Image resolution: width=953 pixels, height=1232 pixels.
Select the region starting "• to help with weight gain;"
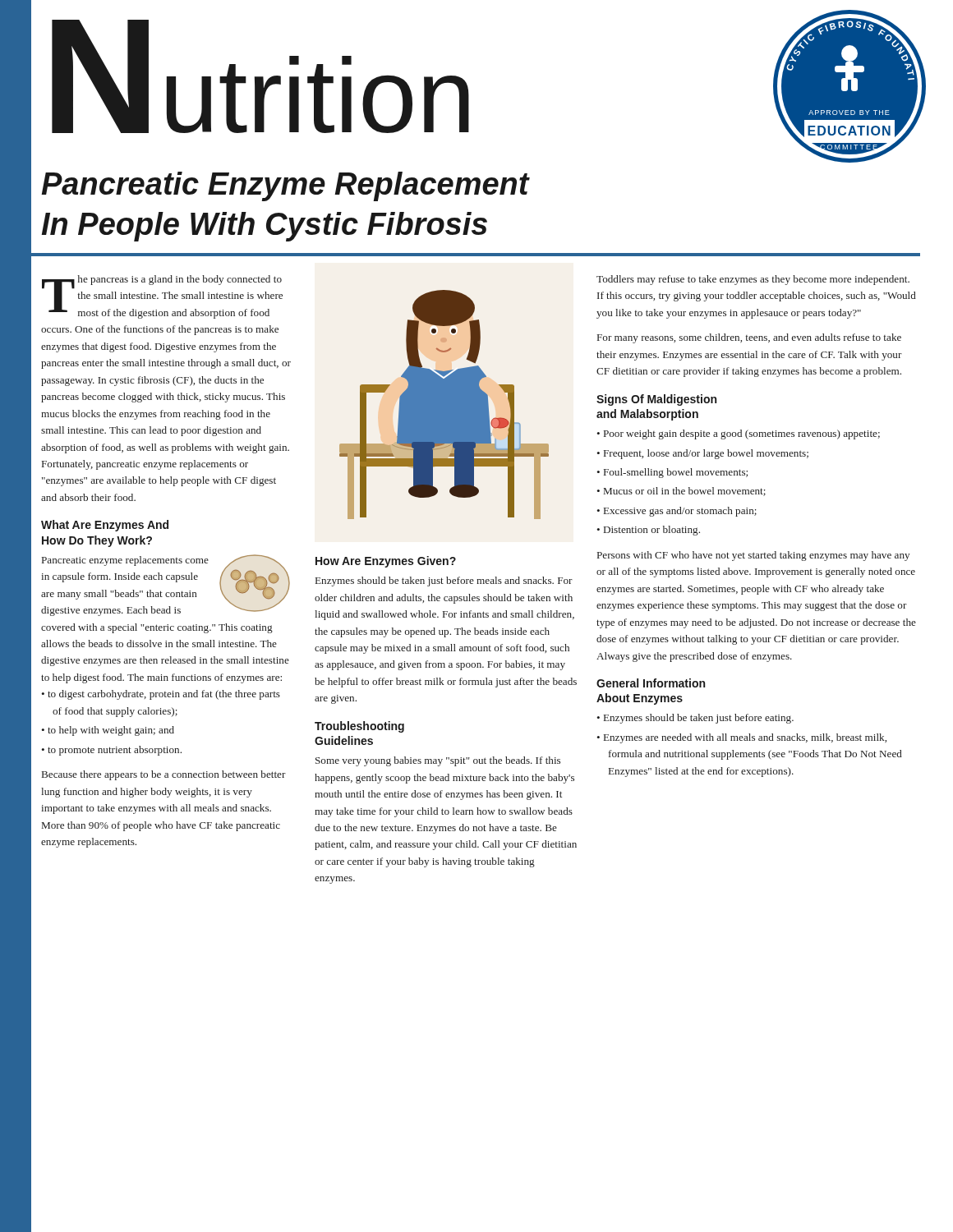pyautogui.click(x=108, y=730)
